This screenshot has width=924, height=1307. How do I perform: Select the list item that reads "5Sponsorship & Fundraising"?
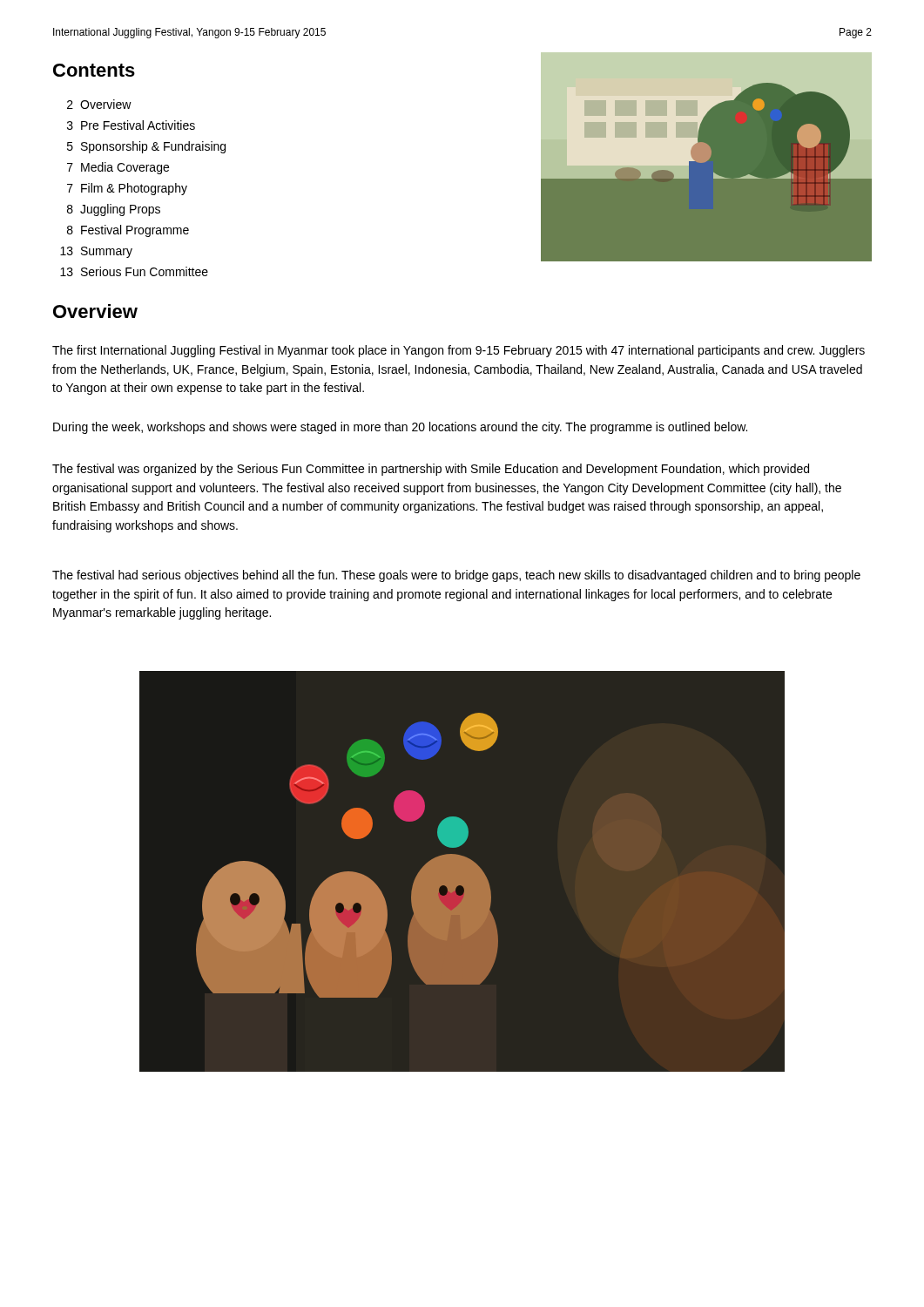pos(139,146)
